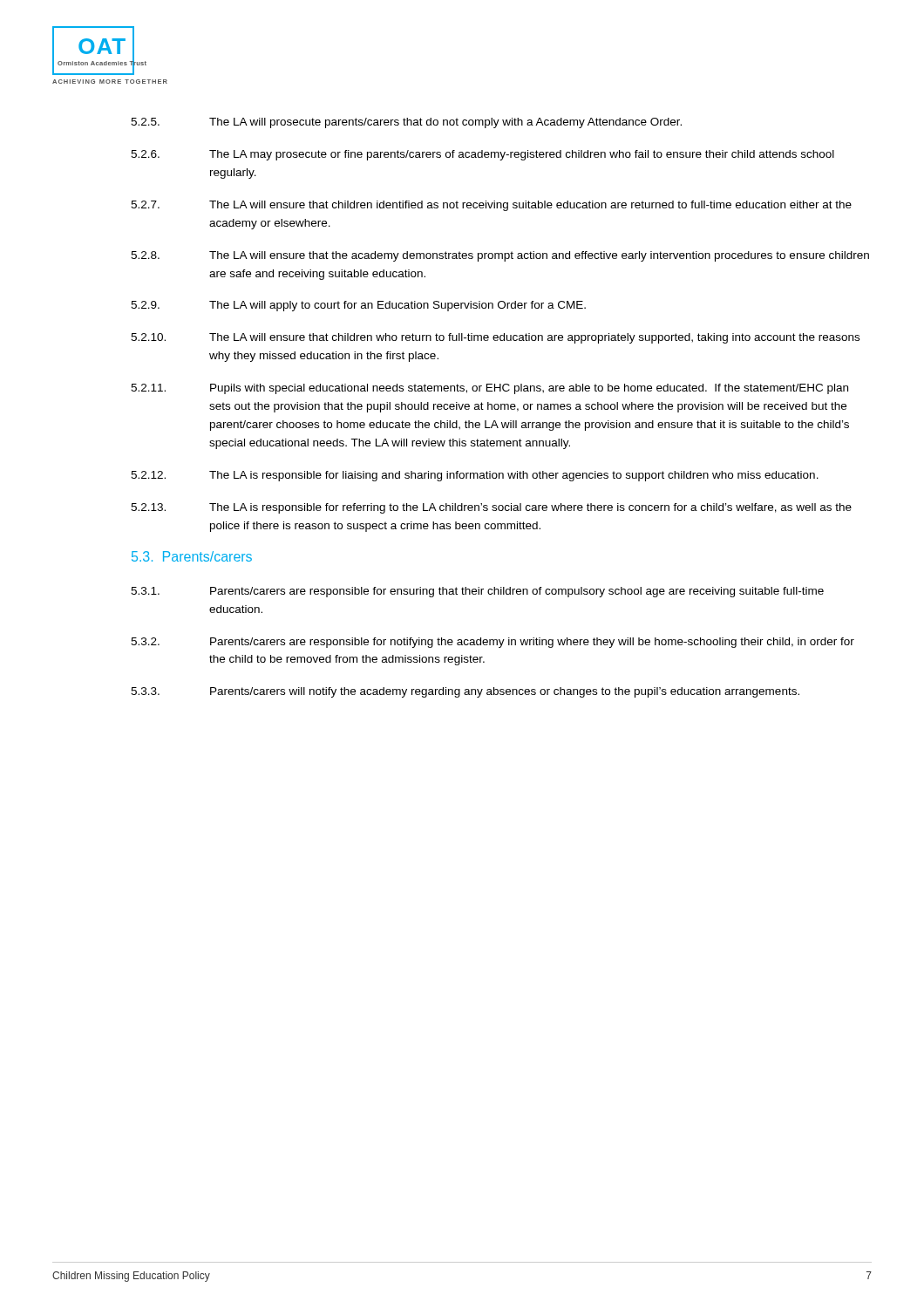This screenshot has height=1308, width=924.
Task: Navigate to the block starting "5.2.13. The LA is responsible for referring to"
Action: pos(501,517)
